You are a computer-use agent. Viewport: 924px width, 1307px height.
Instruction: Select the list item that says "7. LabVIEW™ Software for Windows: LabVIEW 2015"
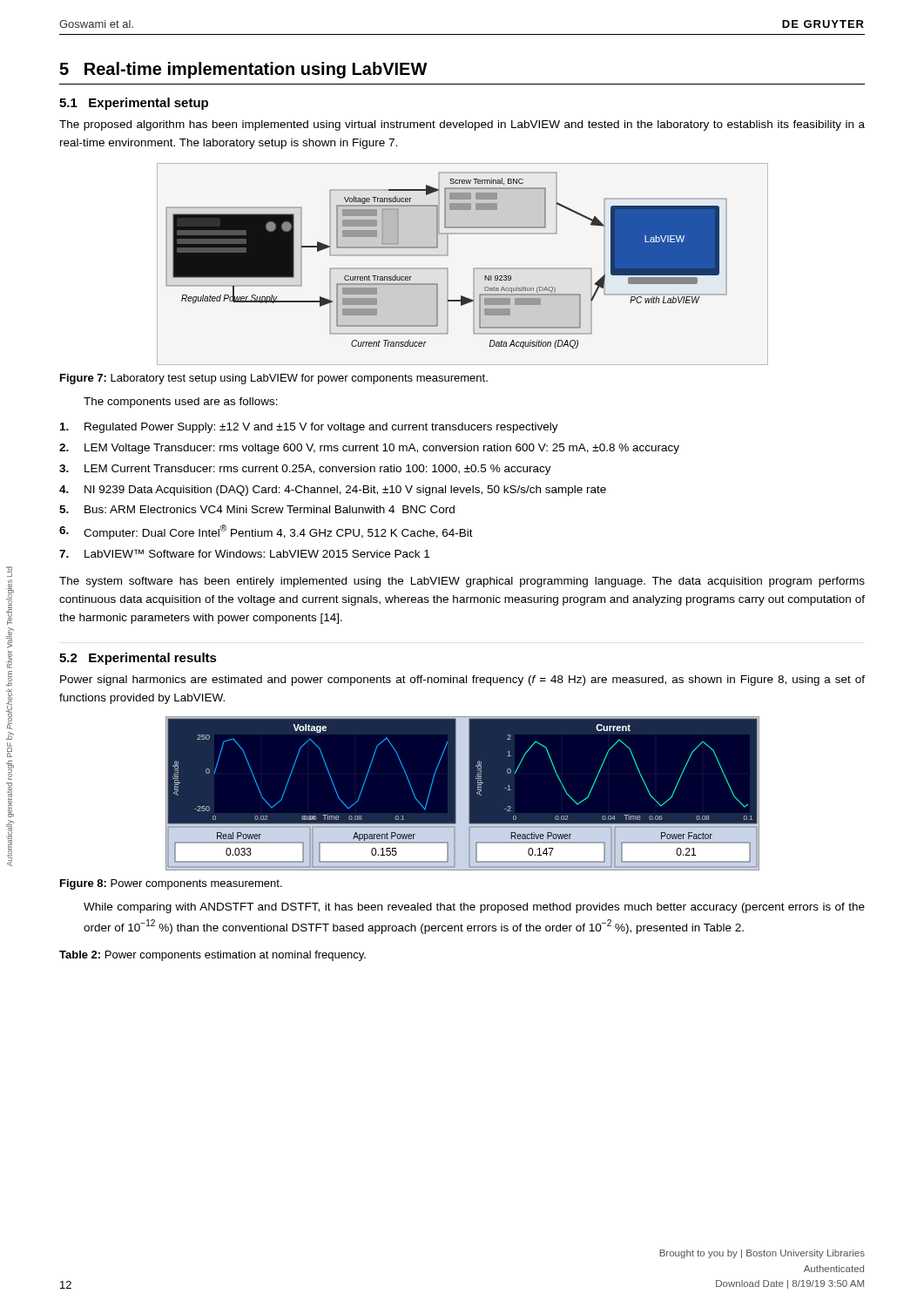[244, 553]
